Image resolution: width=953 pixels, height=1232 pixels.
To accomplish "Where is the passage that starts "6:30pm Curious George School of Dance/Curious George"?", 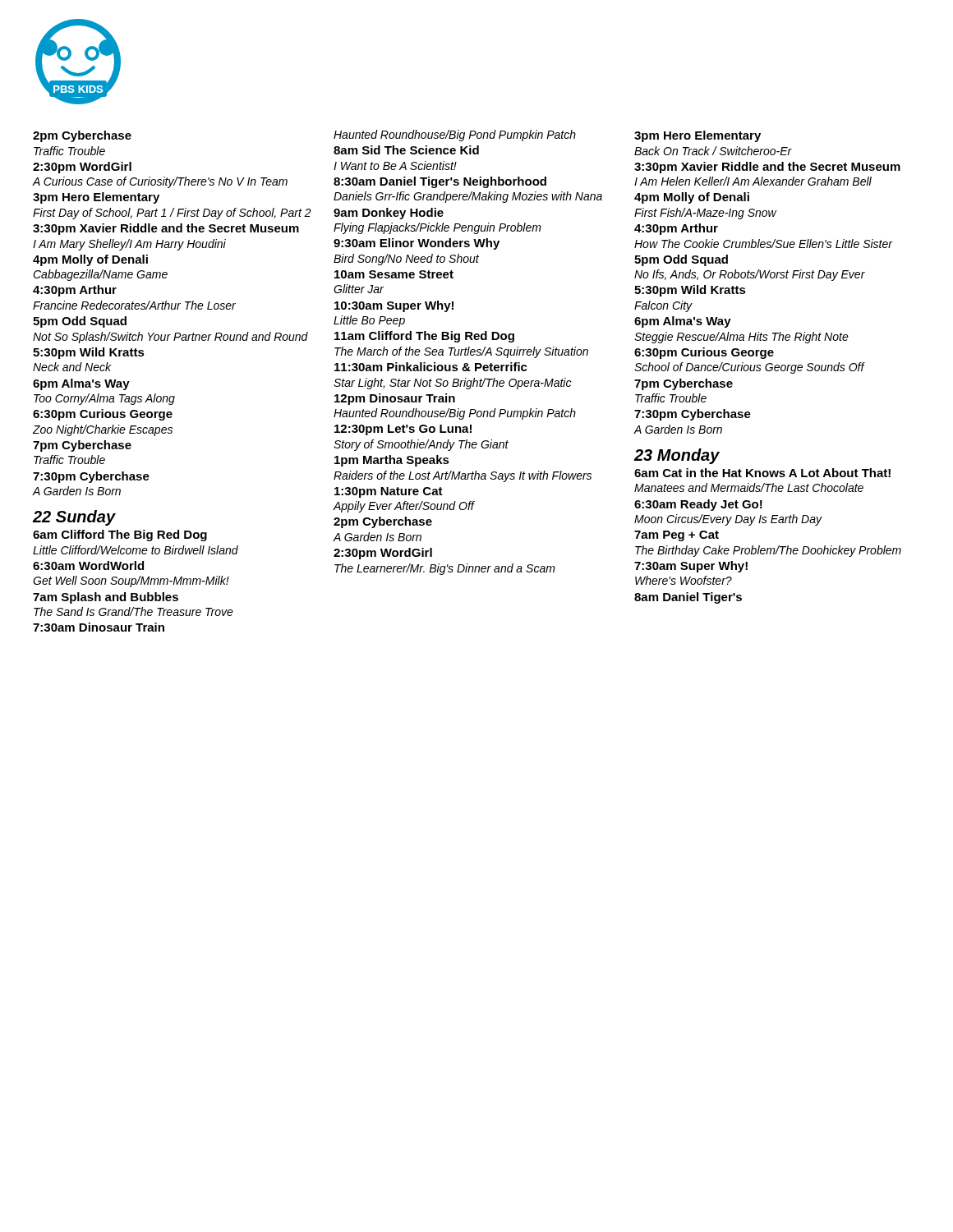I will point(749,359).
